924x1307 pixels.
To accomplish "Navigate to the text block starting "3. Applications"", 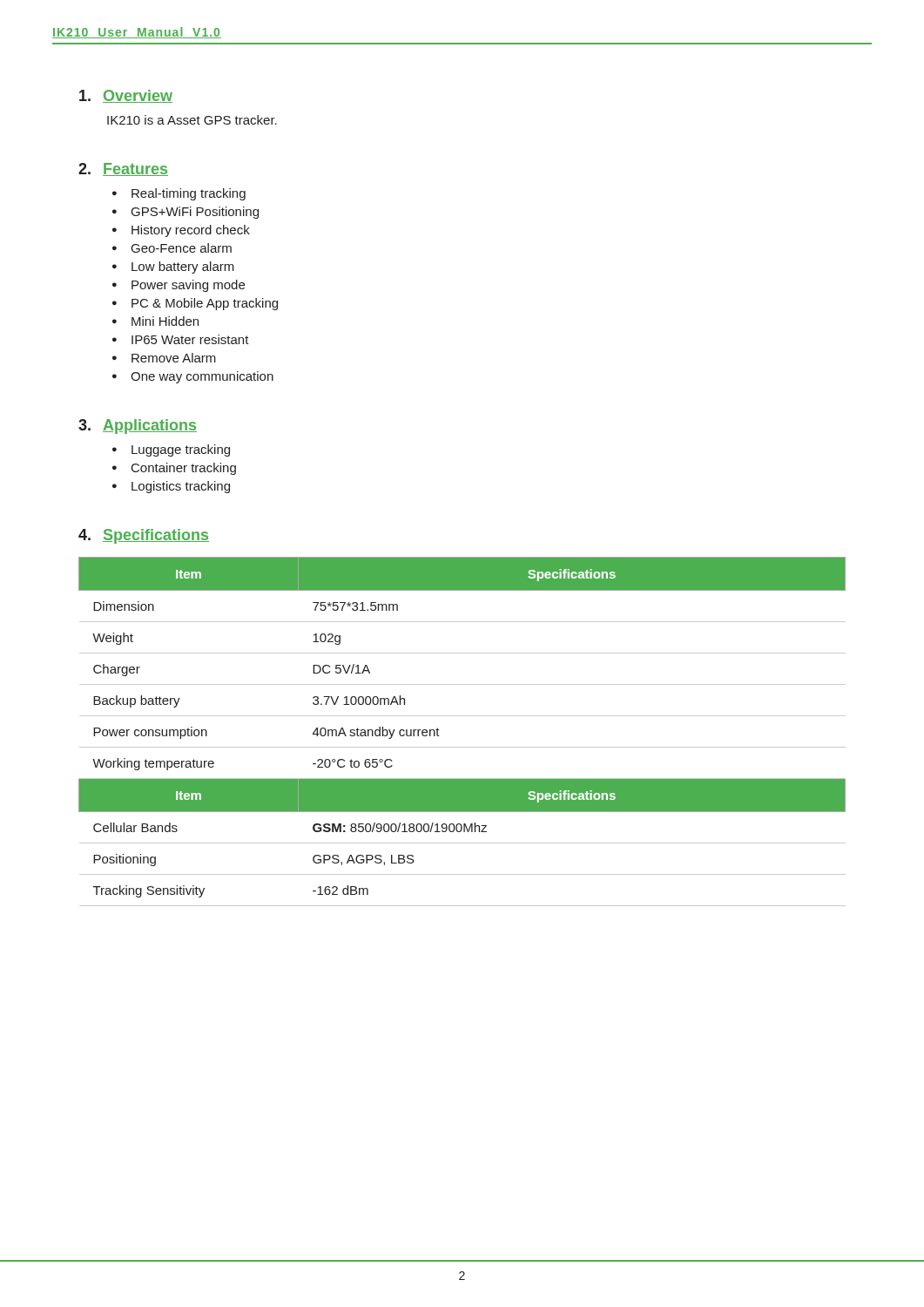I will (x=138, y=426).
